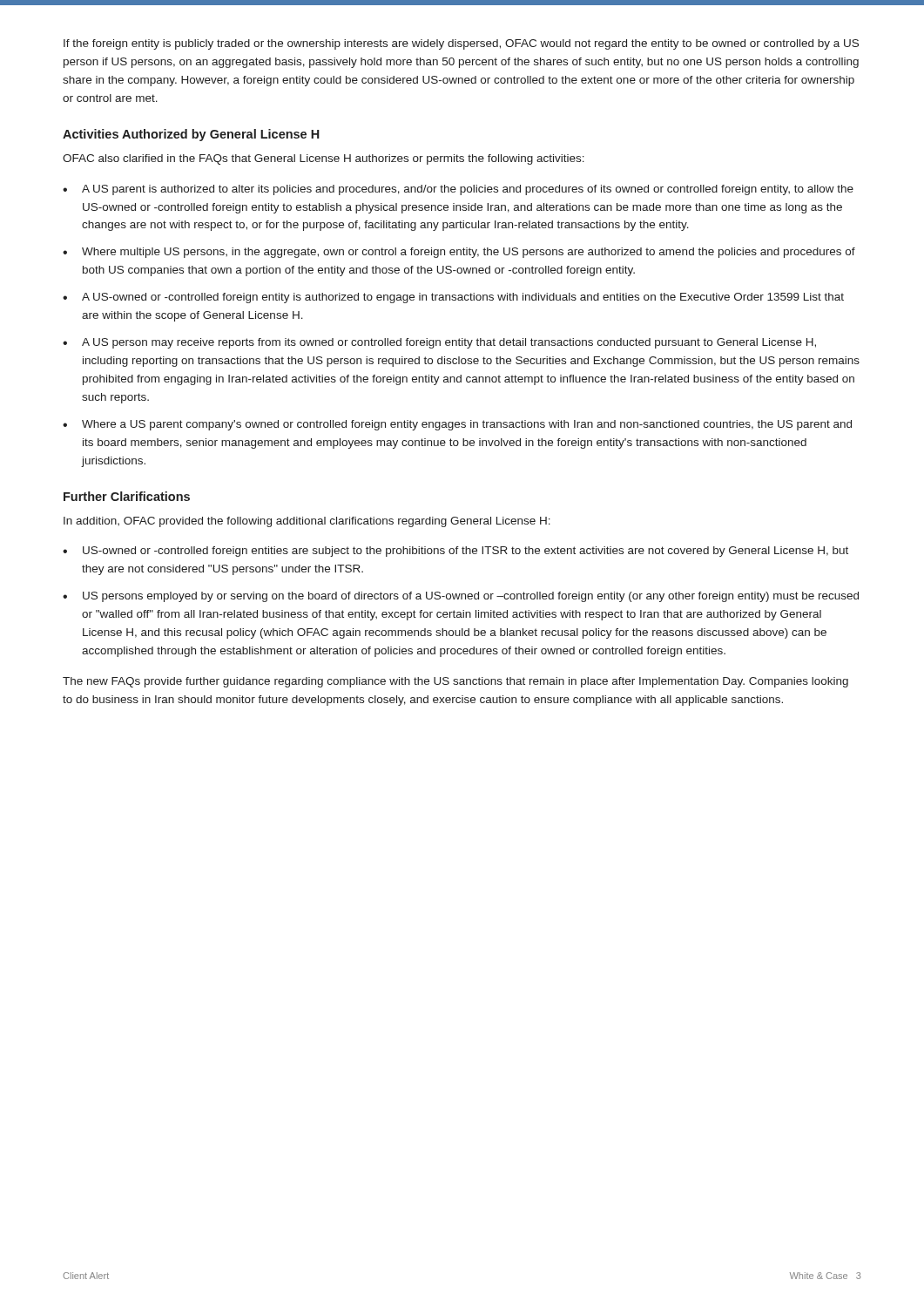Click on the list item that says "• A US-owned or -controlled foreign entity is"
This screenshot has height=1307, width=924.
pyautogui.click(x=462, y=307)
